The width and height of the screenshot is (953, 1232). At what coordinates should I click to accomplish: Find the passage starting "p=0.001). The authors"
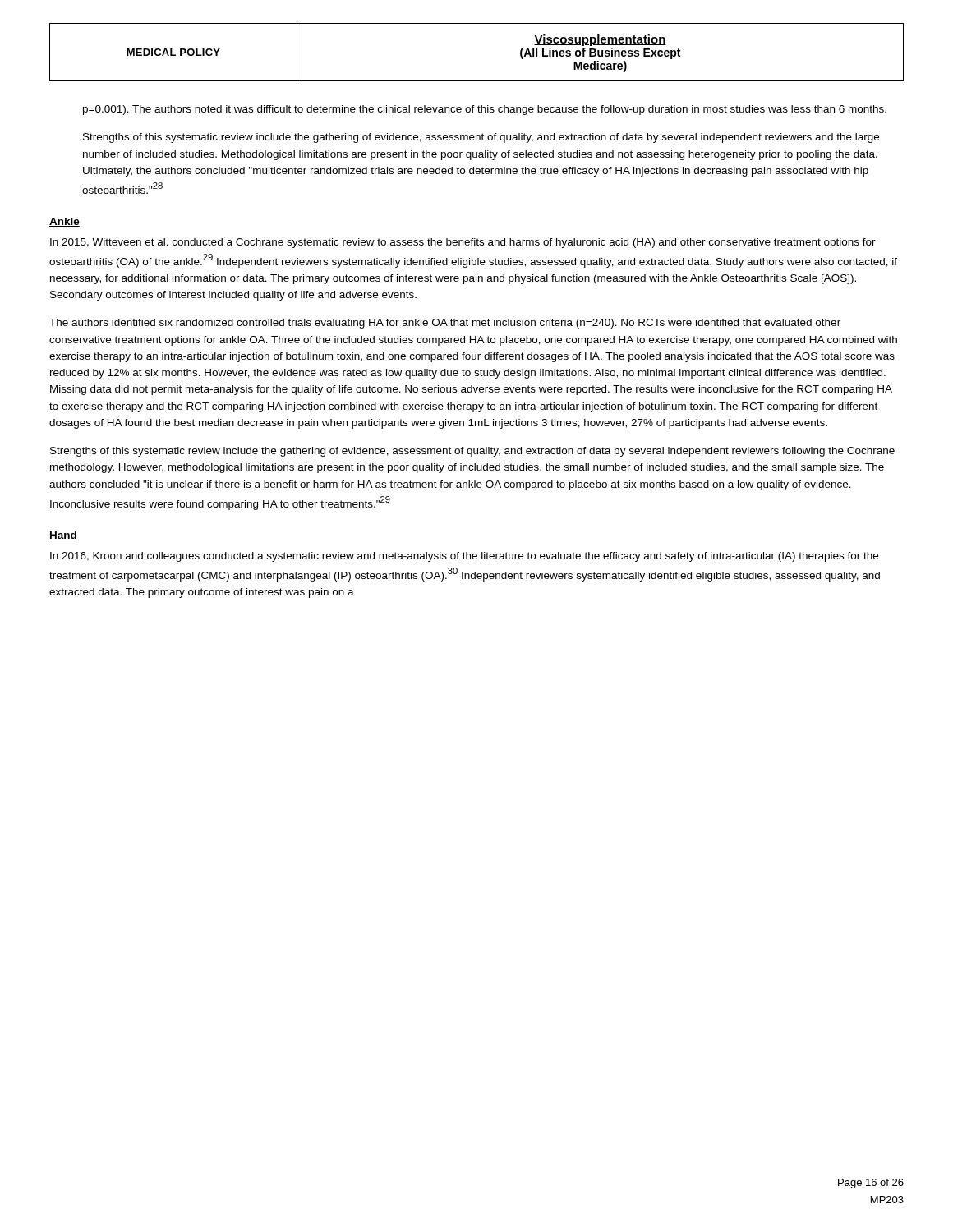(485, 109)
